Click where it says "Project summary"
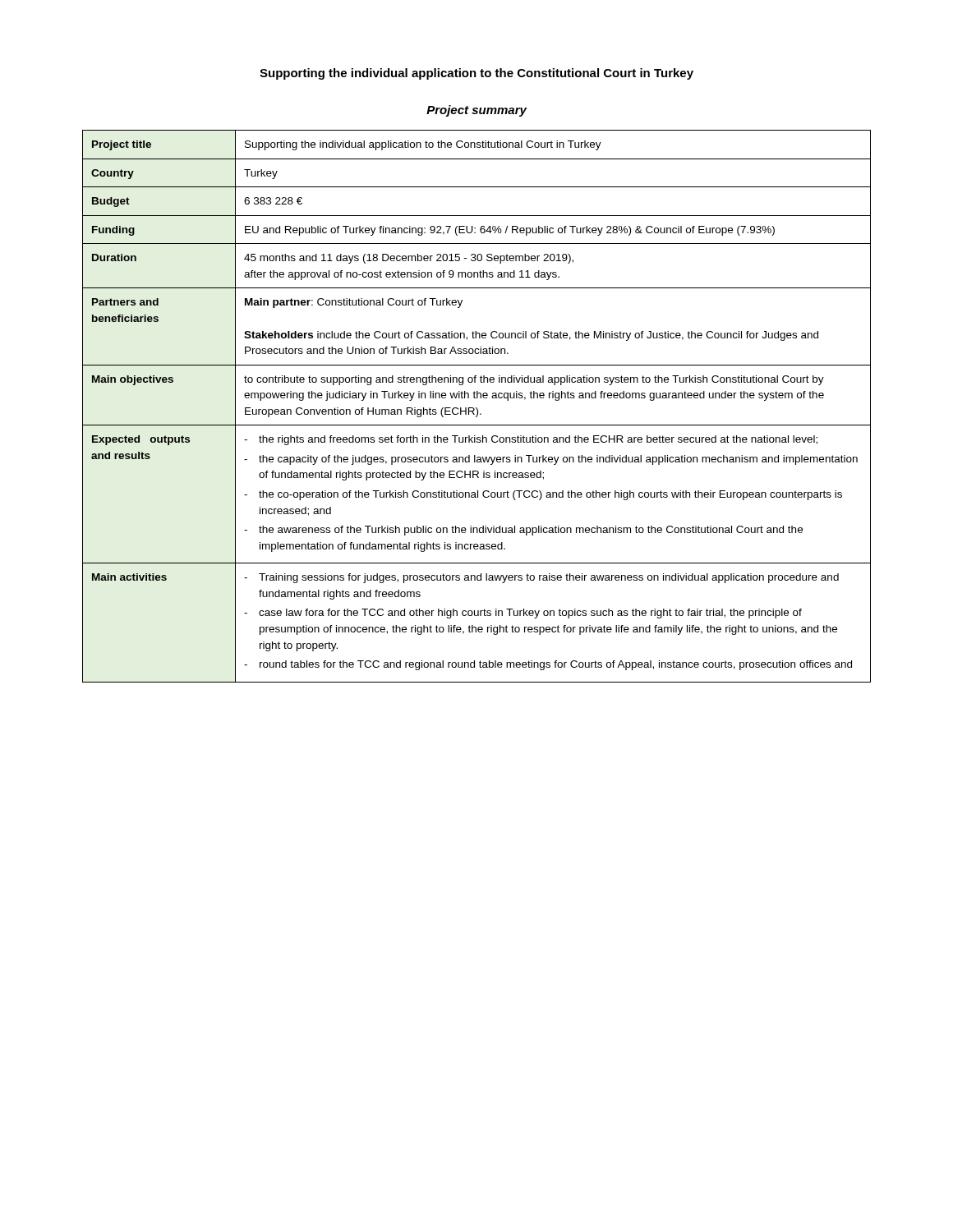This screenshot has height=1232, width=953. coord(476,110)
